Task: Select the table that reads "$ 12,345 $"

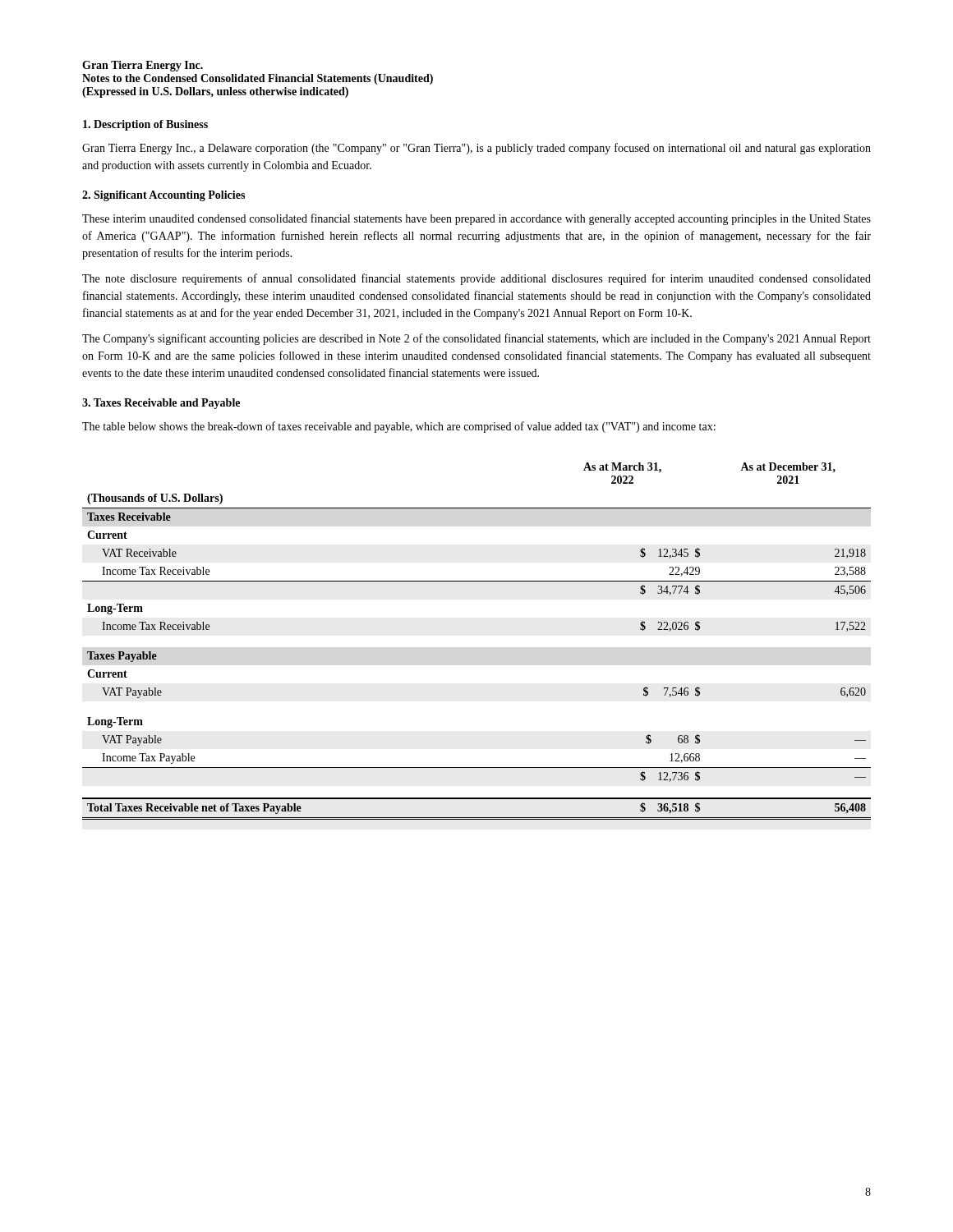Action: coord(476,644)
